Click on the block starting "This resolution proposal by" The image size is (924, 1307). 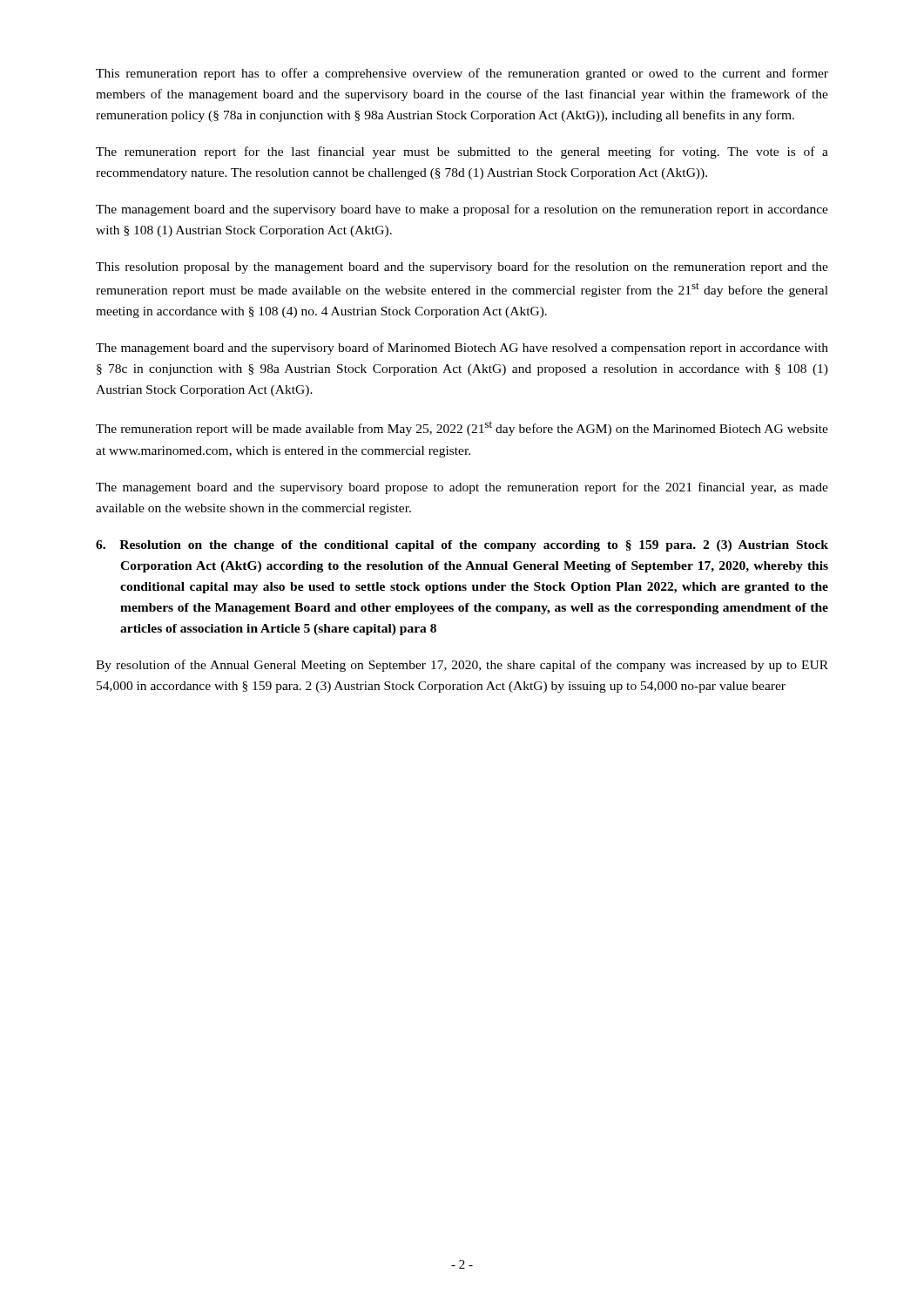click(462, 289)
